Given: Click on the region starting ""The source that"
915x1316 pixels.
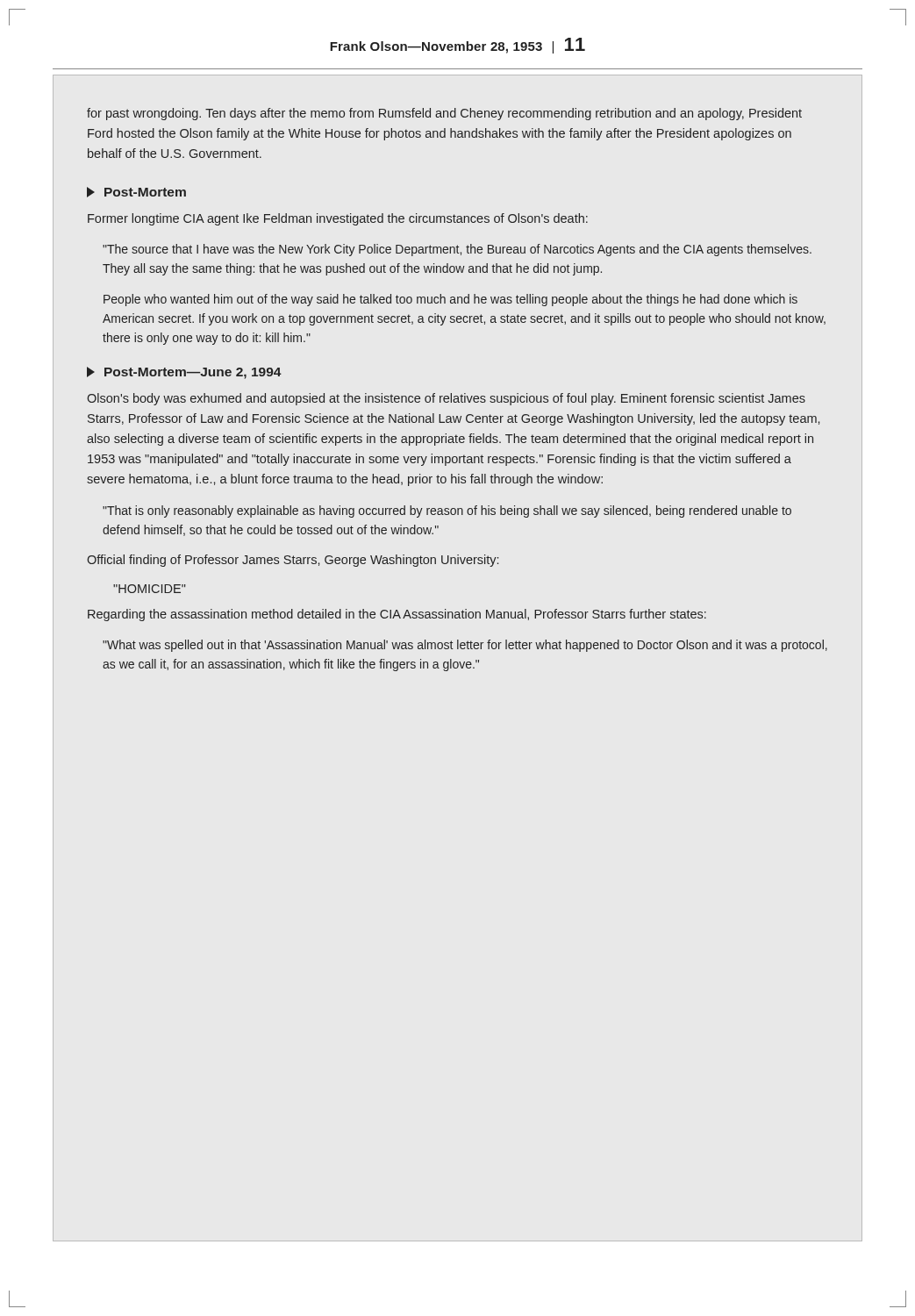Looking at the screenshot, I should click(457, 259).
